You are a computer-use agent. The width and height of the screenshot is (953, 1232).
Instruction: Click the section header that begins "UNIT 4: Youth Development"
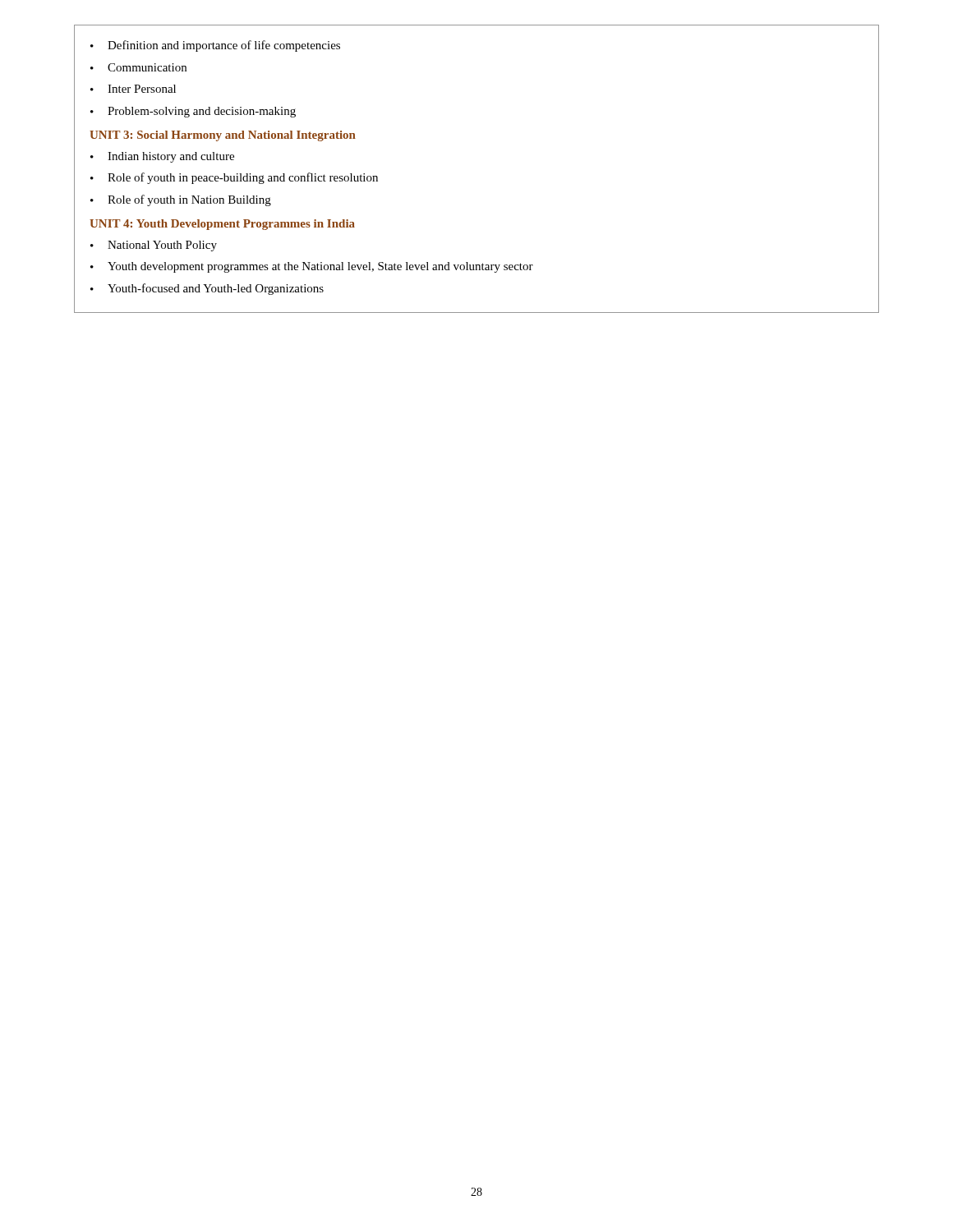click(x=222, y=223)
